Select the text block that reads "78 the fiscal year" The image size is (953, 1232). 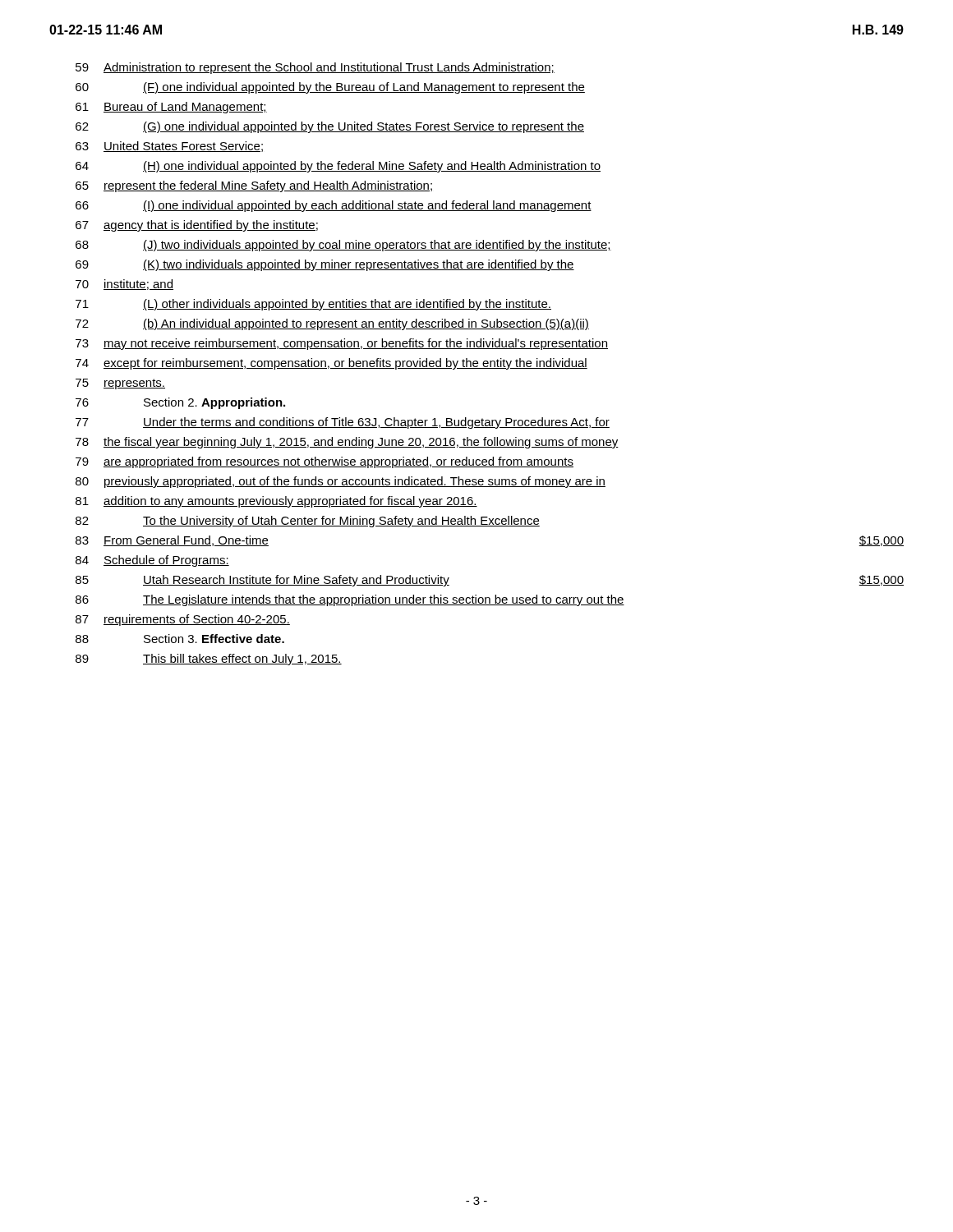point(476,442)
